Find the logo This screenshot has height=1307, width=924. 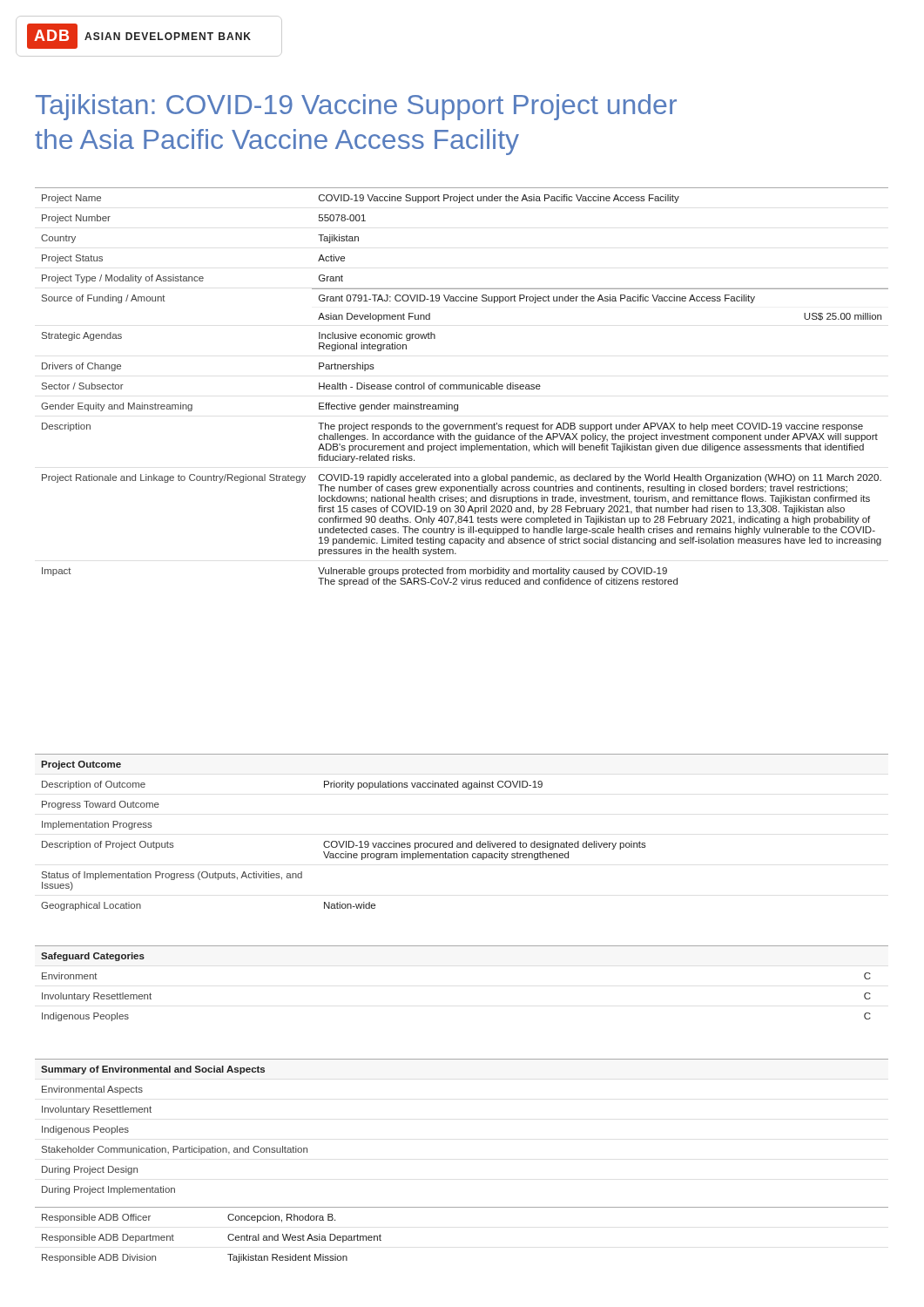(x=149, y=36)
